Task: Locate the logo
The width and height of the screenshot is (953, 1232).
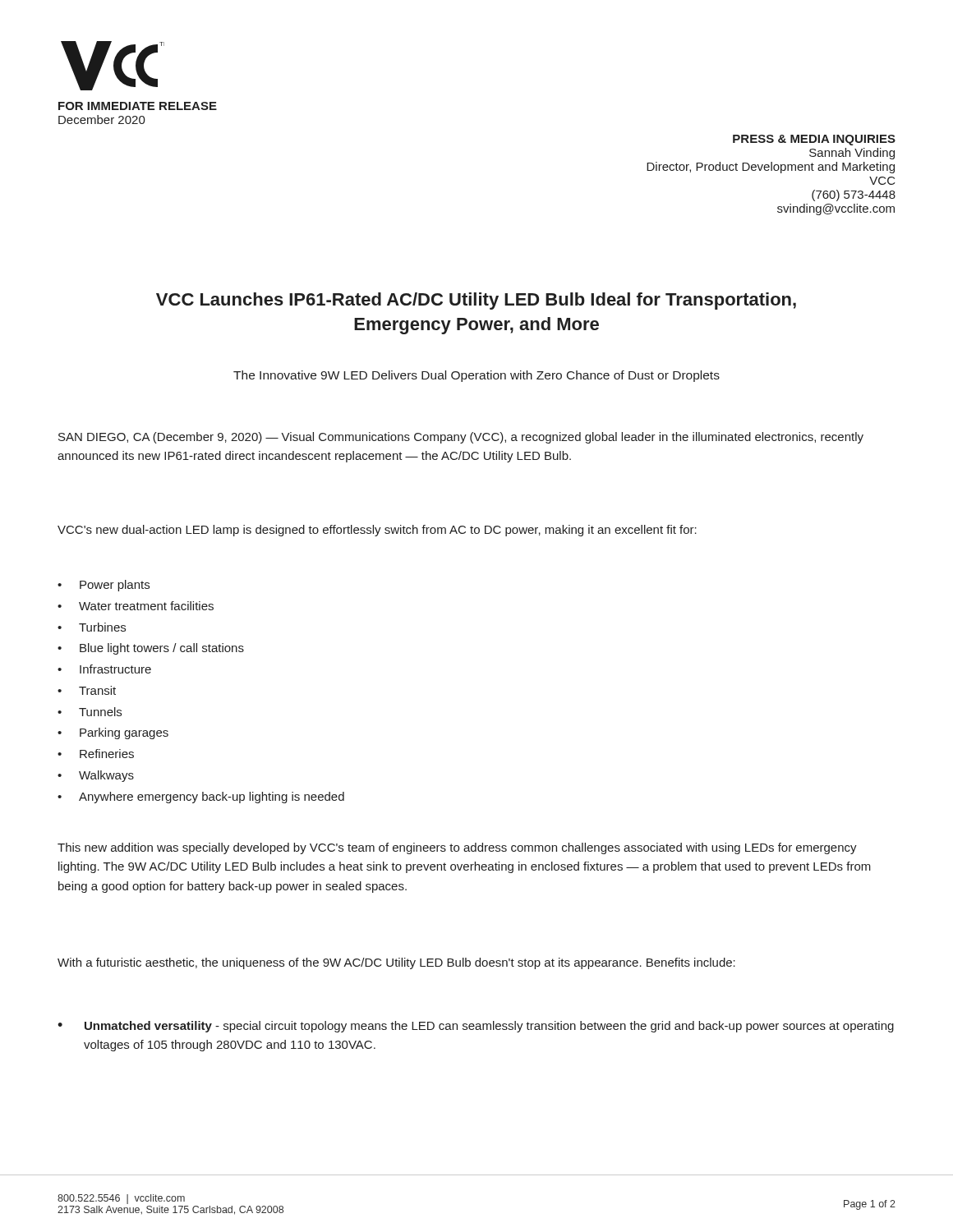Action: point(111,65)
